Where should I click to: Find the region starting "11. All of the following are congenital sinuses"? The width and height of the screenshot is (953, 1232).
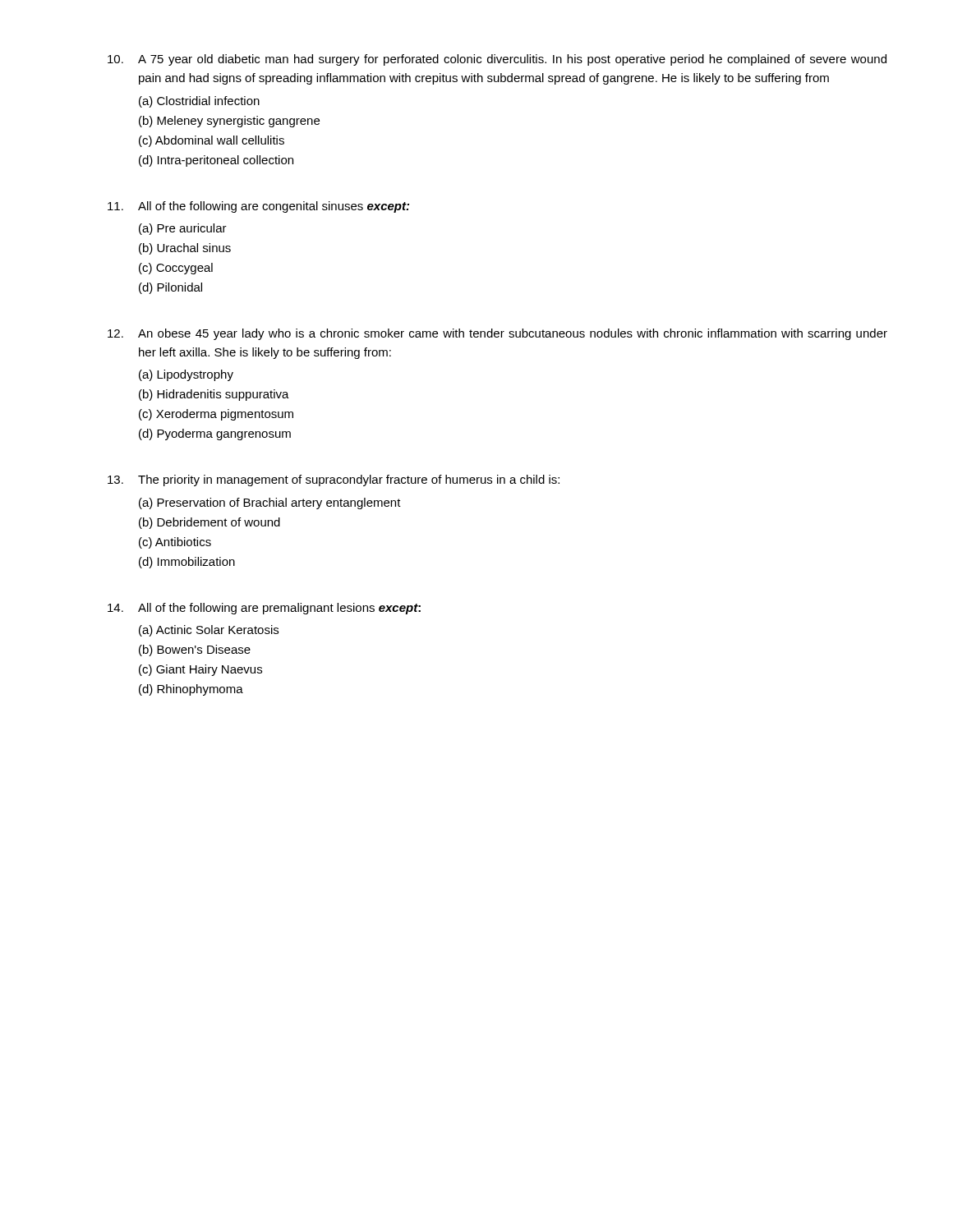point(258,207)
